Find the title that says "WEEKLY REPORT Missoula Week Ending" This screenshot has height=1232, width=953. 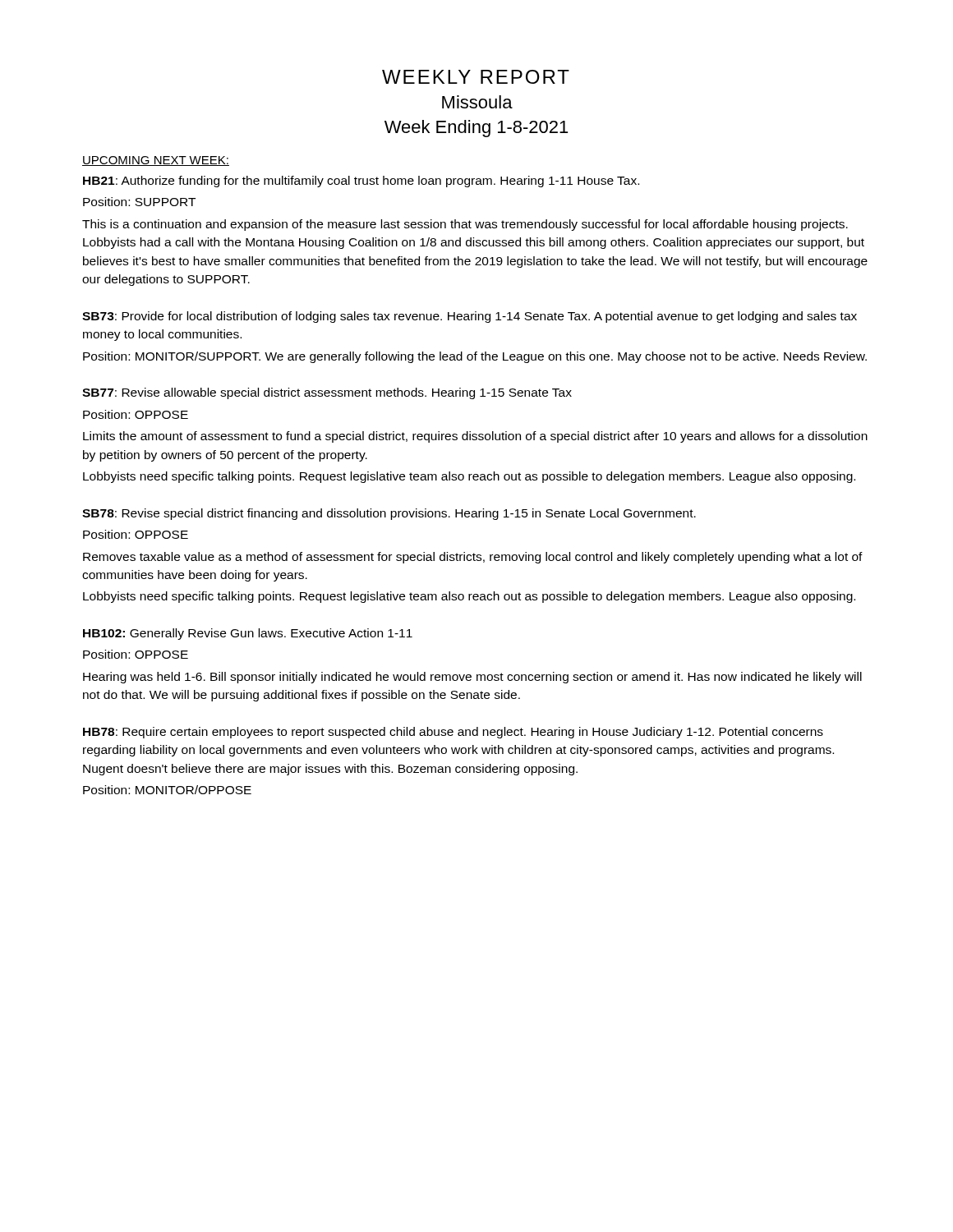point(476,102)
